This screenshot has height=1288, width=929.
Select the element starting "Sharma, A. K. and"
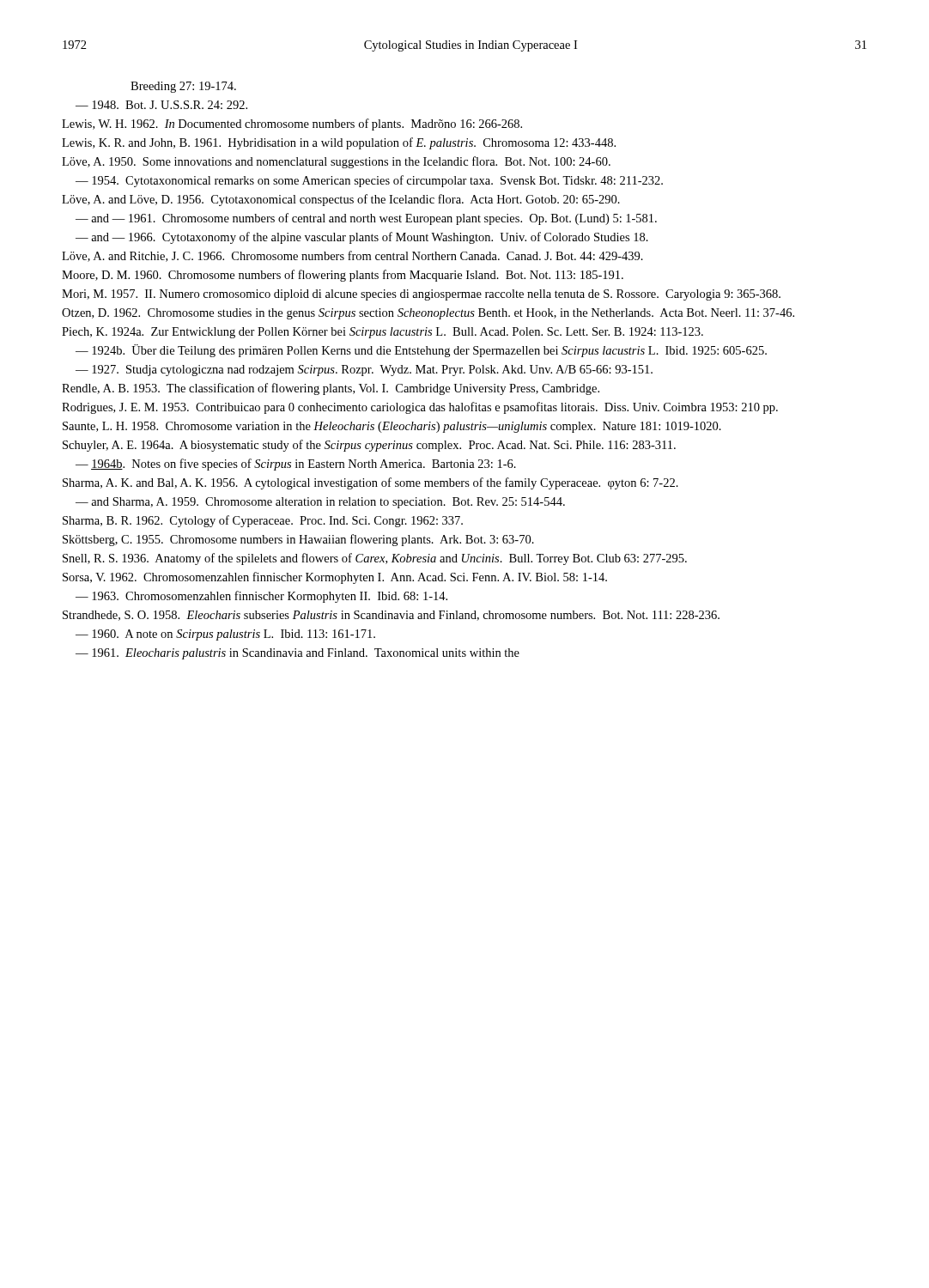(370, 483)
